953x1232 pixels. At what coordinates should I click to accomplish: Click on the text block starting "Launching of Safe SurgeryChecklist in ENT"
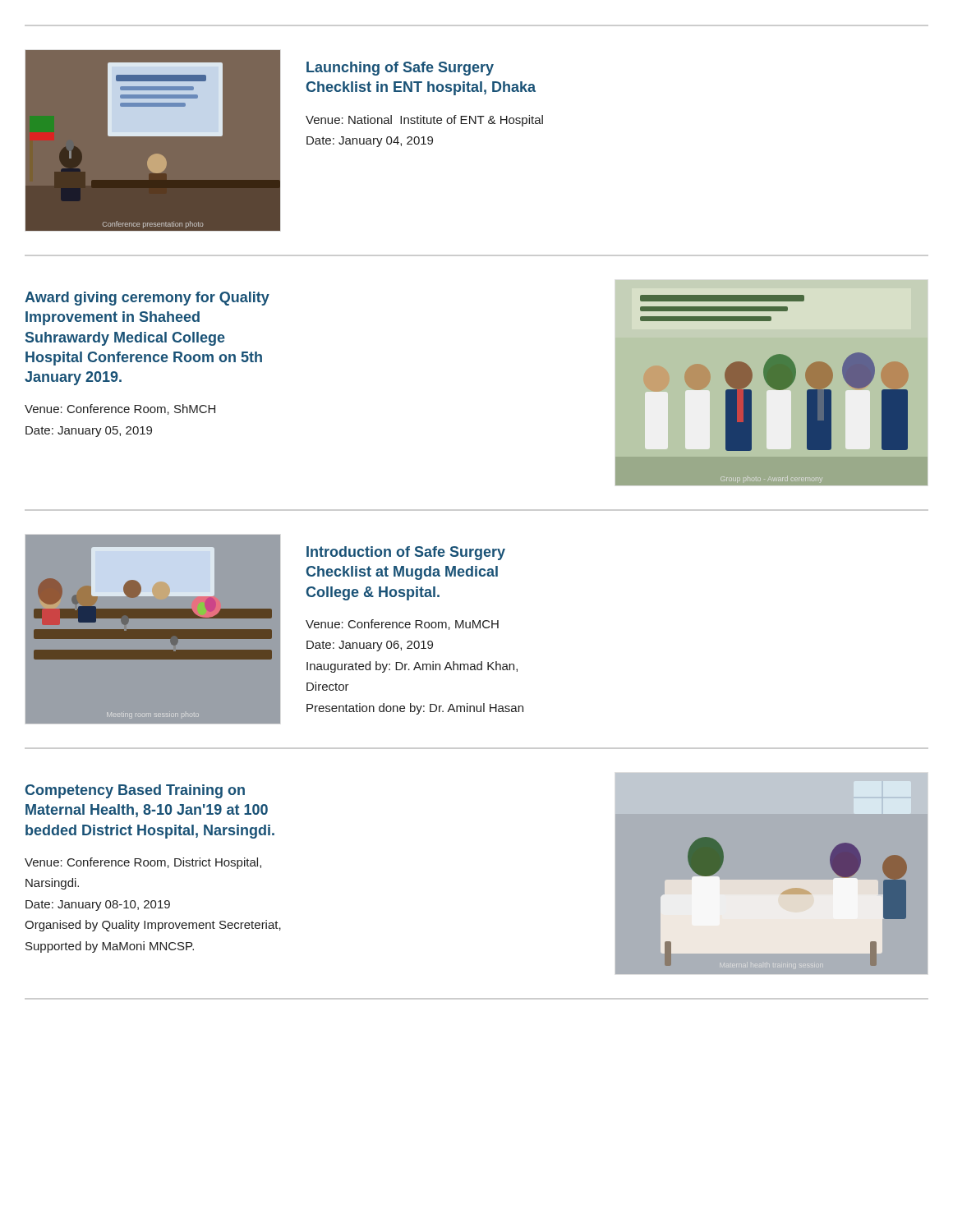421,77
